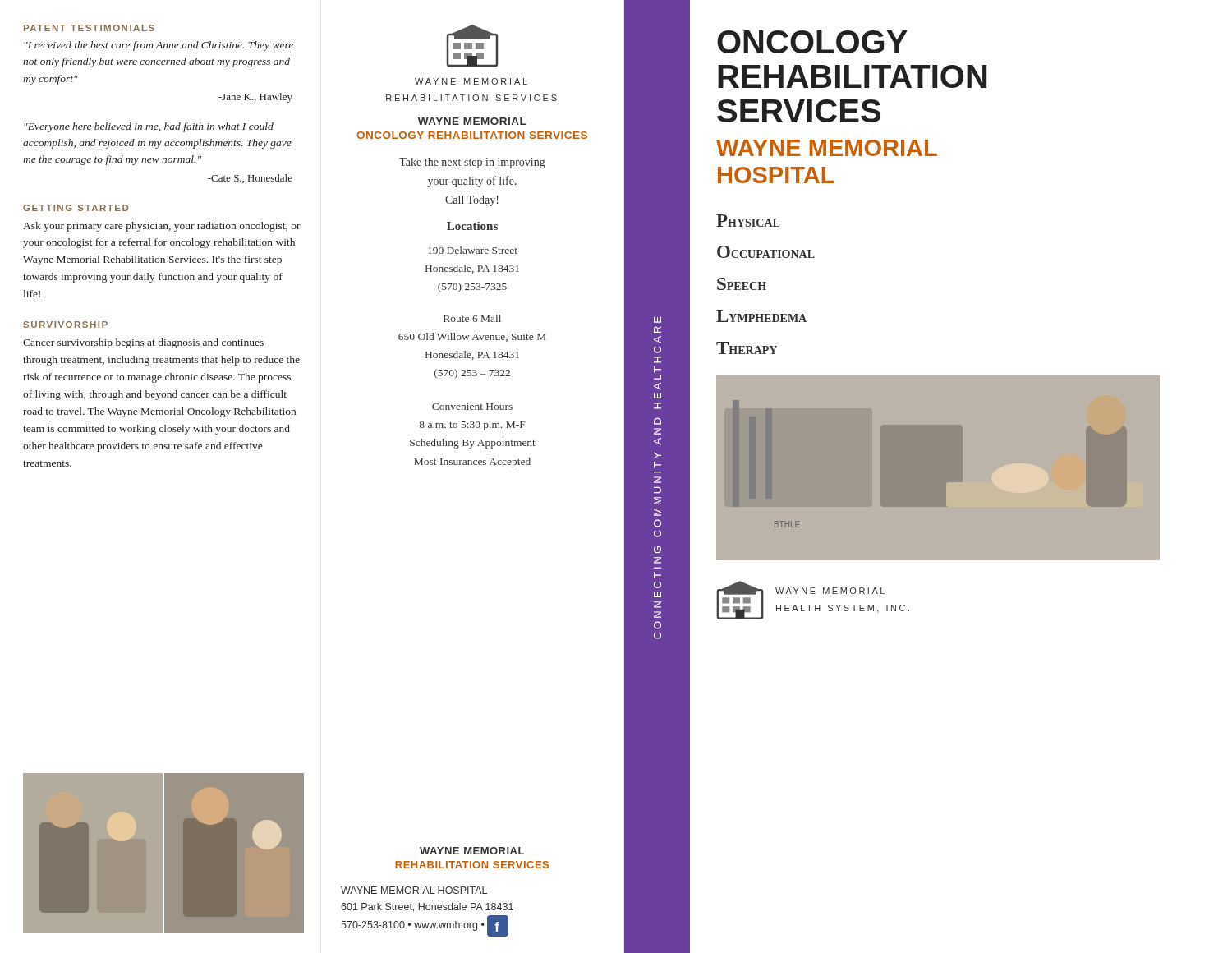Point to the passage starting "ONCOLOGY REHABILITATION SERVICES"
This screenshot has width=1232, height=953.
point(472,135)
